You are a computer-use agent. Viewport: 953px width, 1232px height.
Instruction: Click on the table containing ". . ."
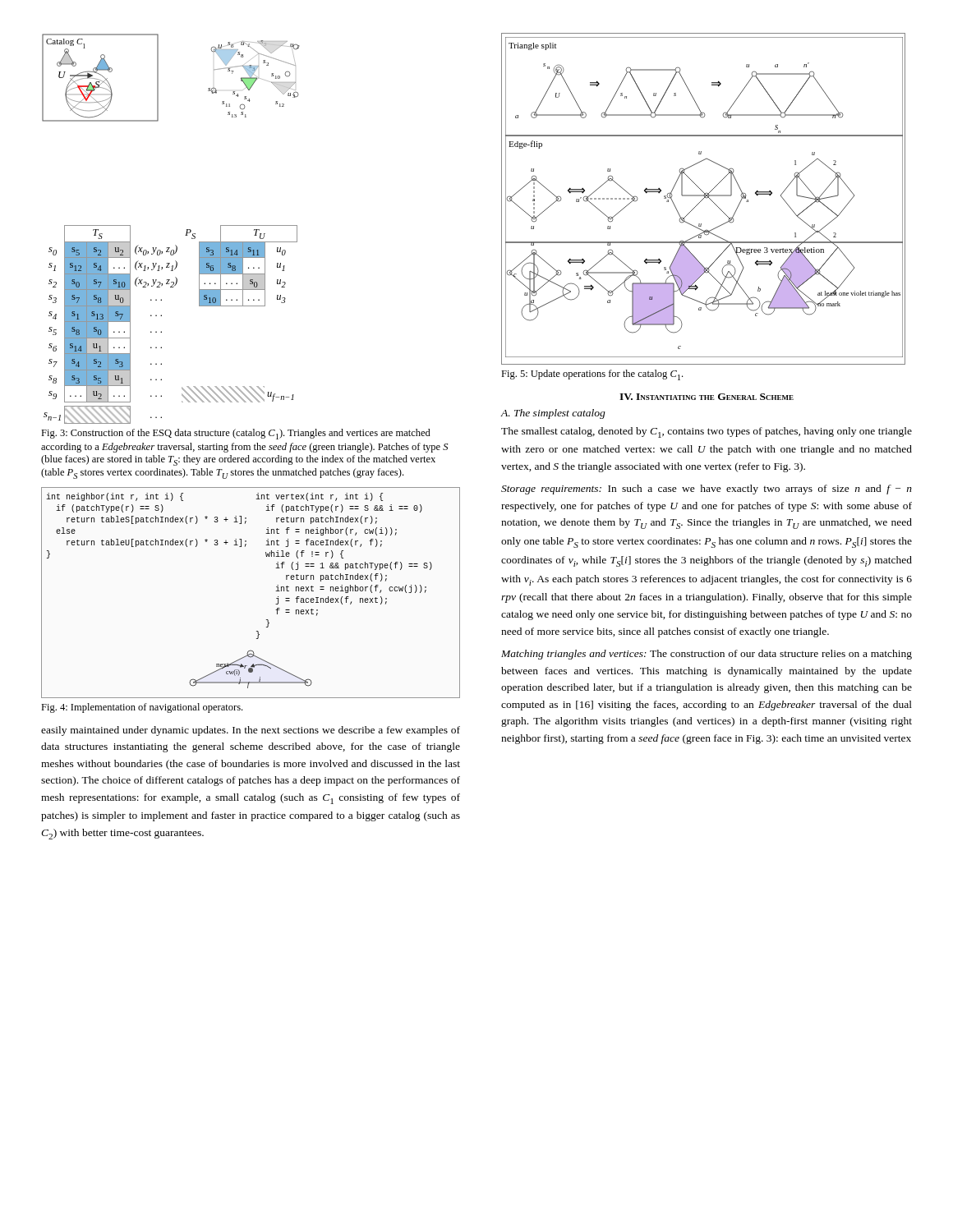pyautogui.click(x=255, y=324)
